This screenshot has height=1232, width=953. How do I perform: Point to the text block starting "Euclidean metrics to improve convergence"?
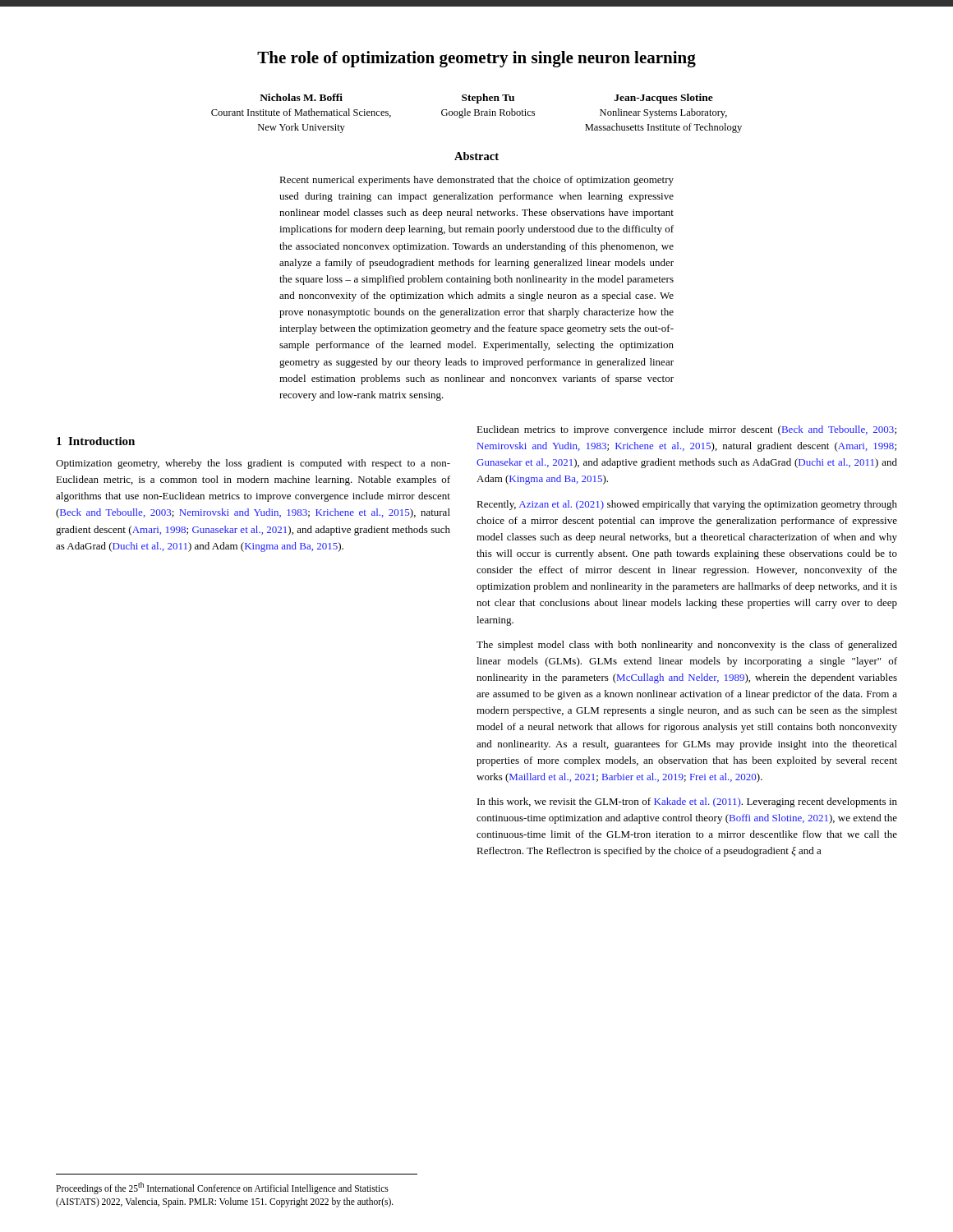[687, 640]
